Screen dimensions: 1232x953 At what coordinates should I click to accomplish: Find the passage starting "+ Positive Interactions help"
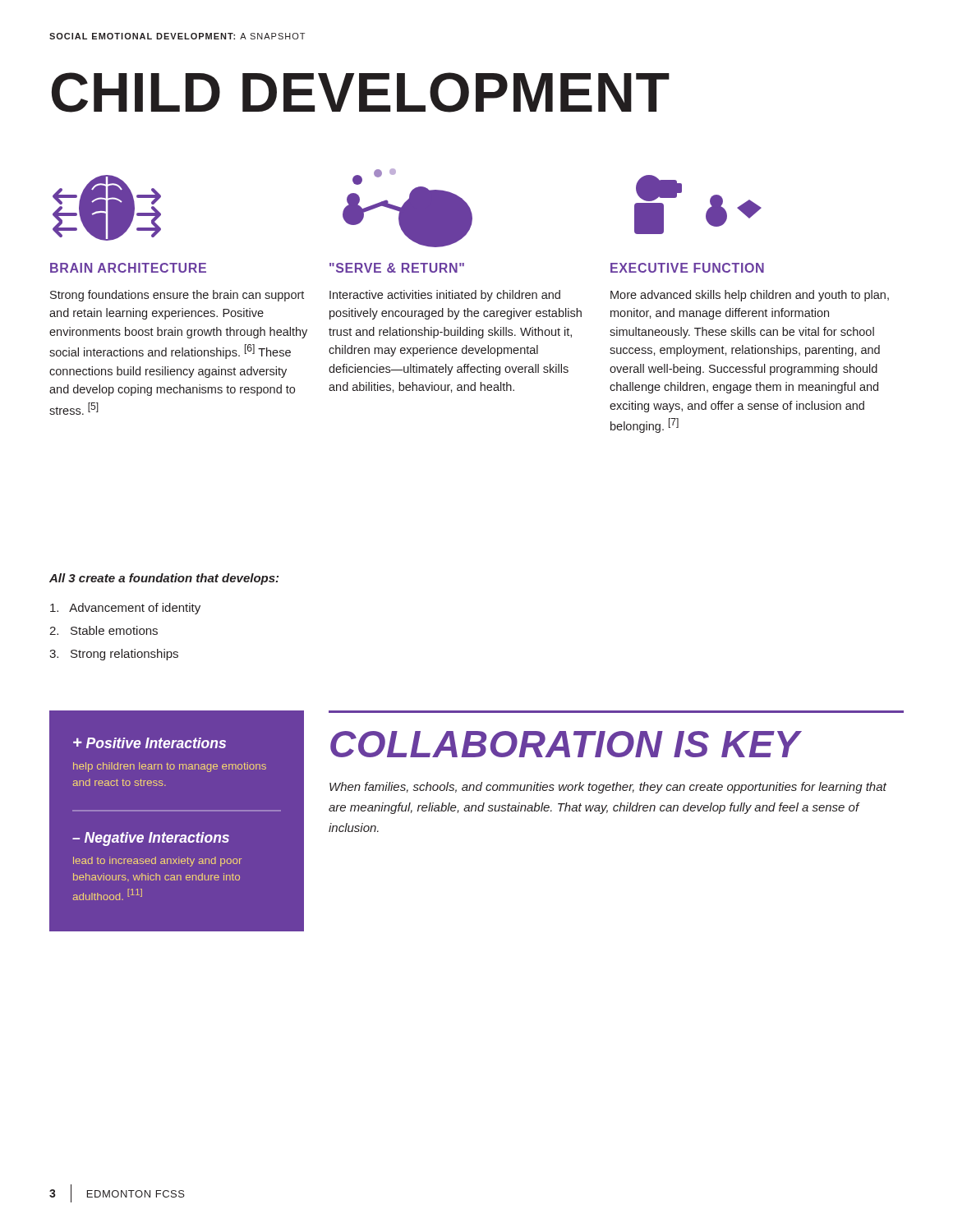[x=177, y=819]
